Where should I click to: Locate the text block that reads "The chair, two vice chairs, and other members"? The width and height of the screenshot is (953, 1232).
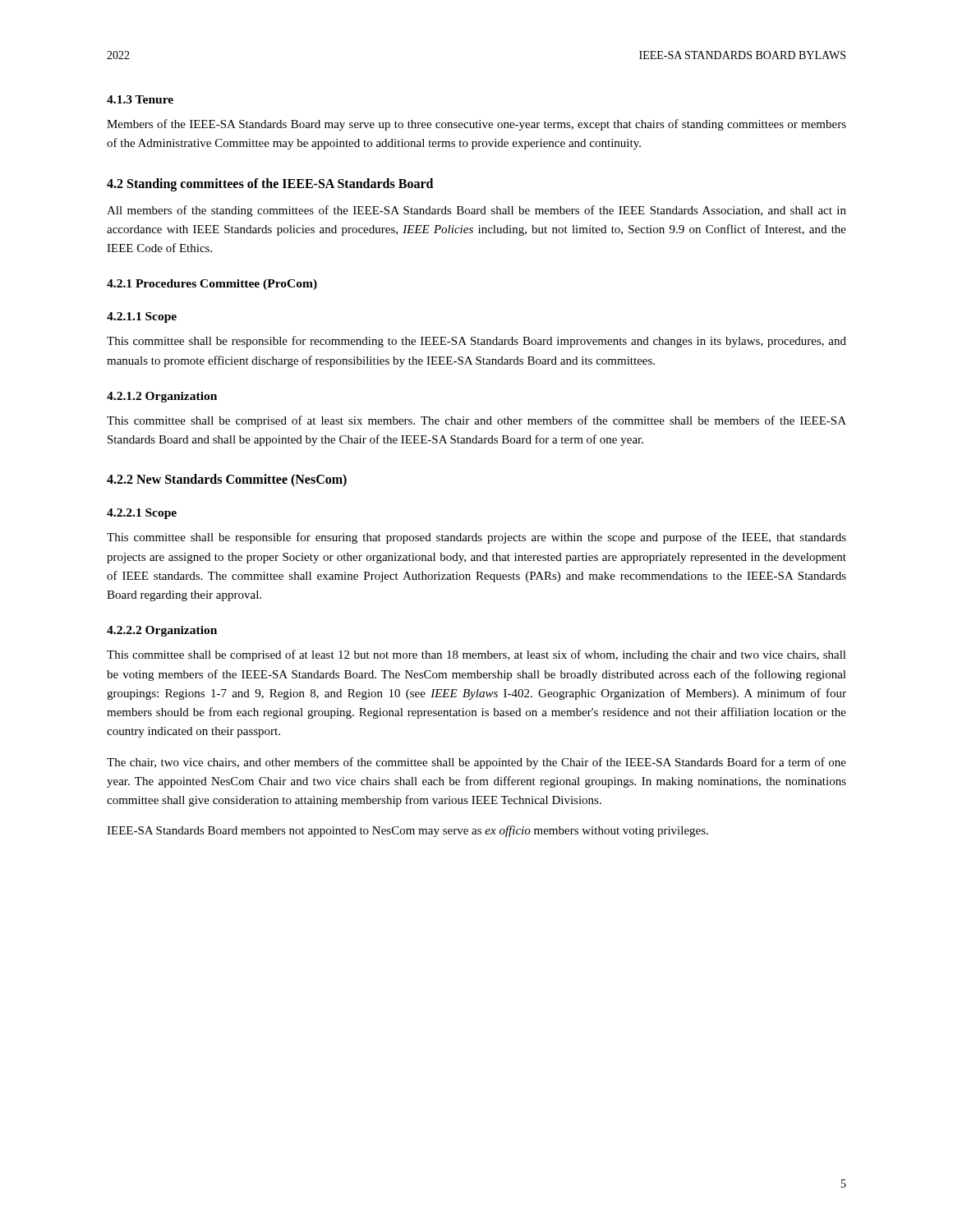476,781
